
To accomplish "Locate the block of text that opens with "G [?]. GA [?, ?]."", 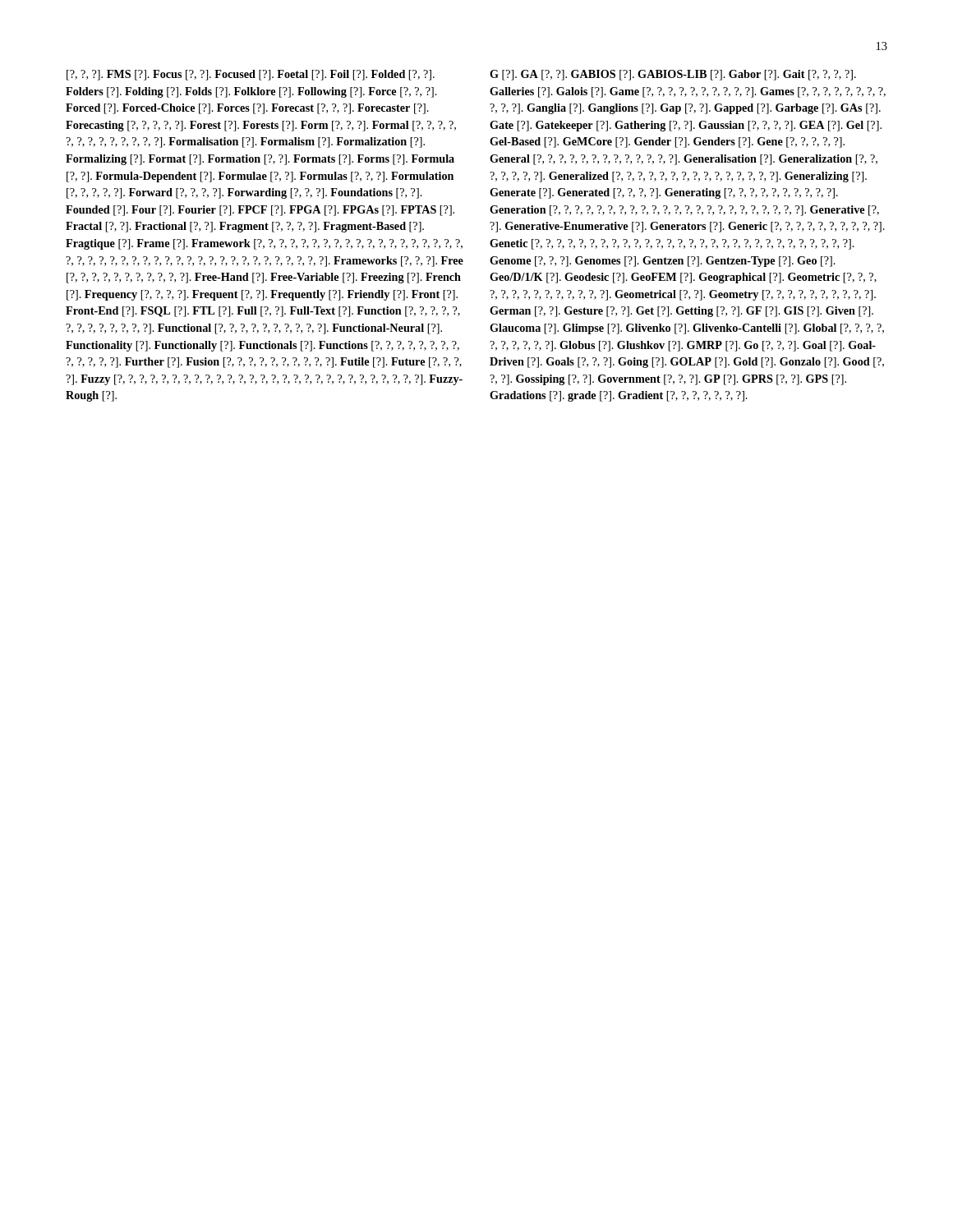I will 688,235.
